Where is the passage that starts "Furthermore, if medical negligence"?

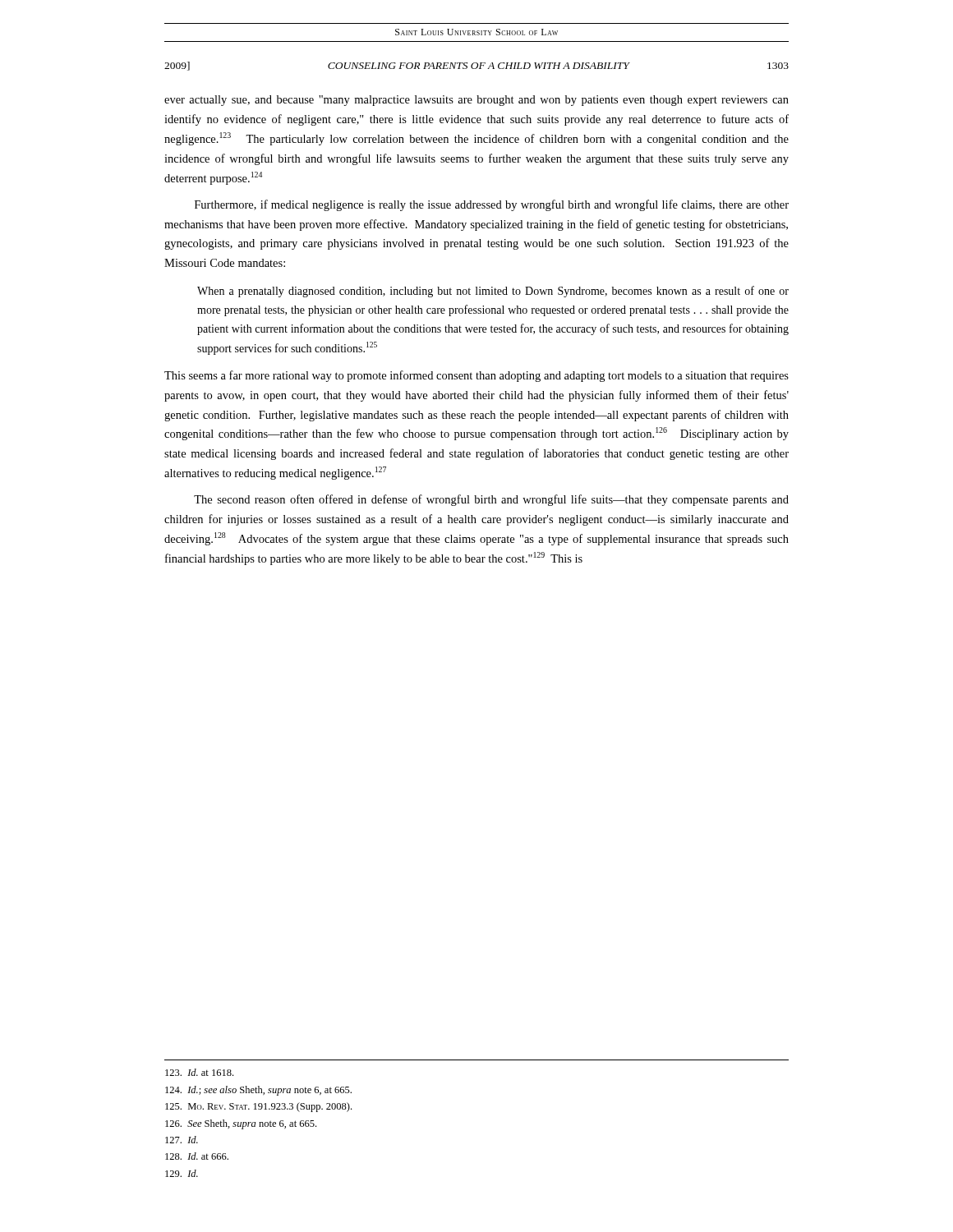pos(476,234)
